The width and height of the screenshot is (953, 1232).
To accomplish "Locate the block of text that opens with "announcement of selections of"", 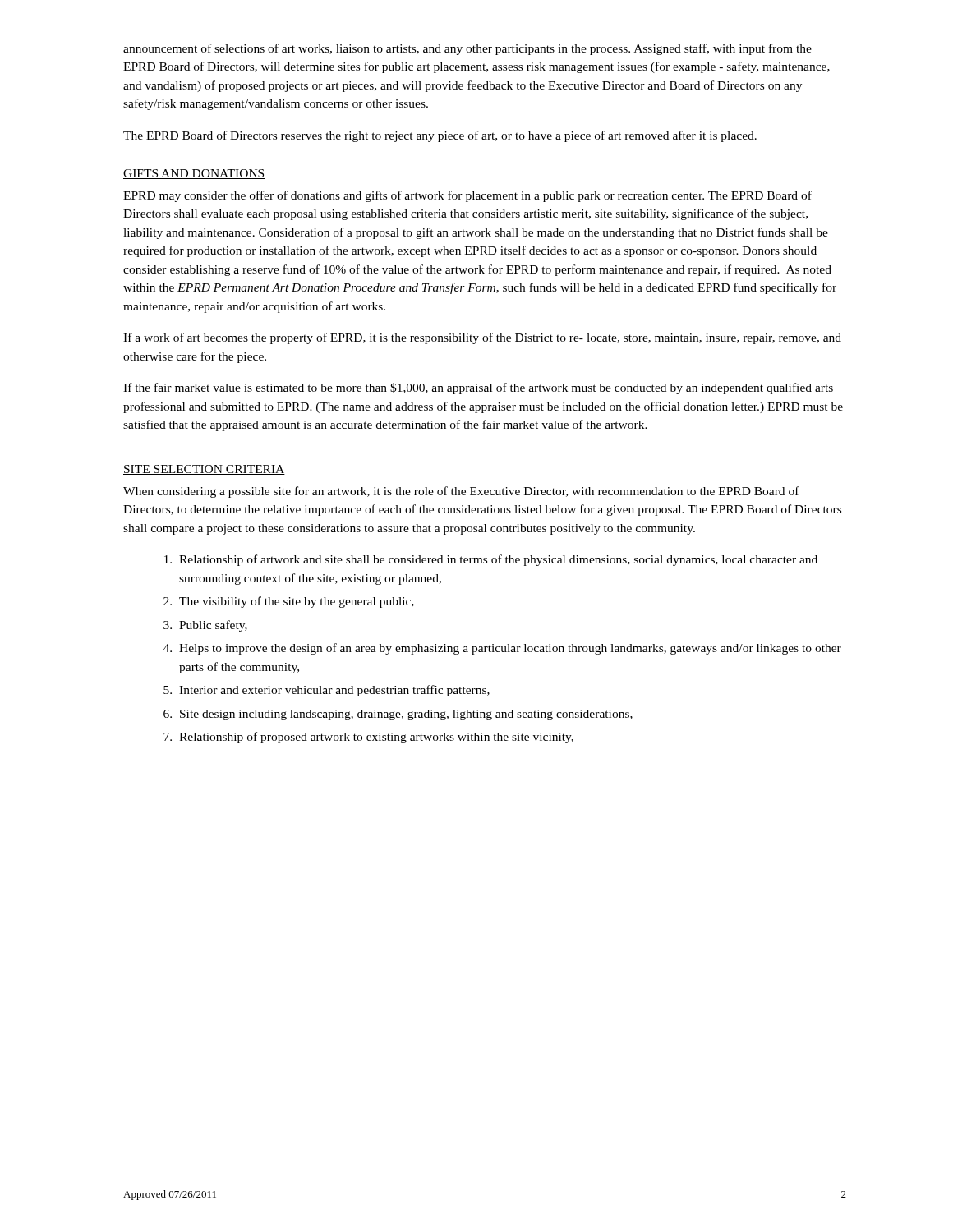I will pos(477,76).
